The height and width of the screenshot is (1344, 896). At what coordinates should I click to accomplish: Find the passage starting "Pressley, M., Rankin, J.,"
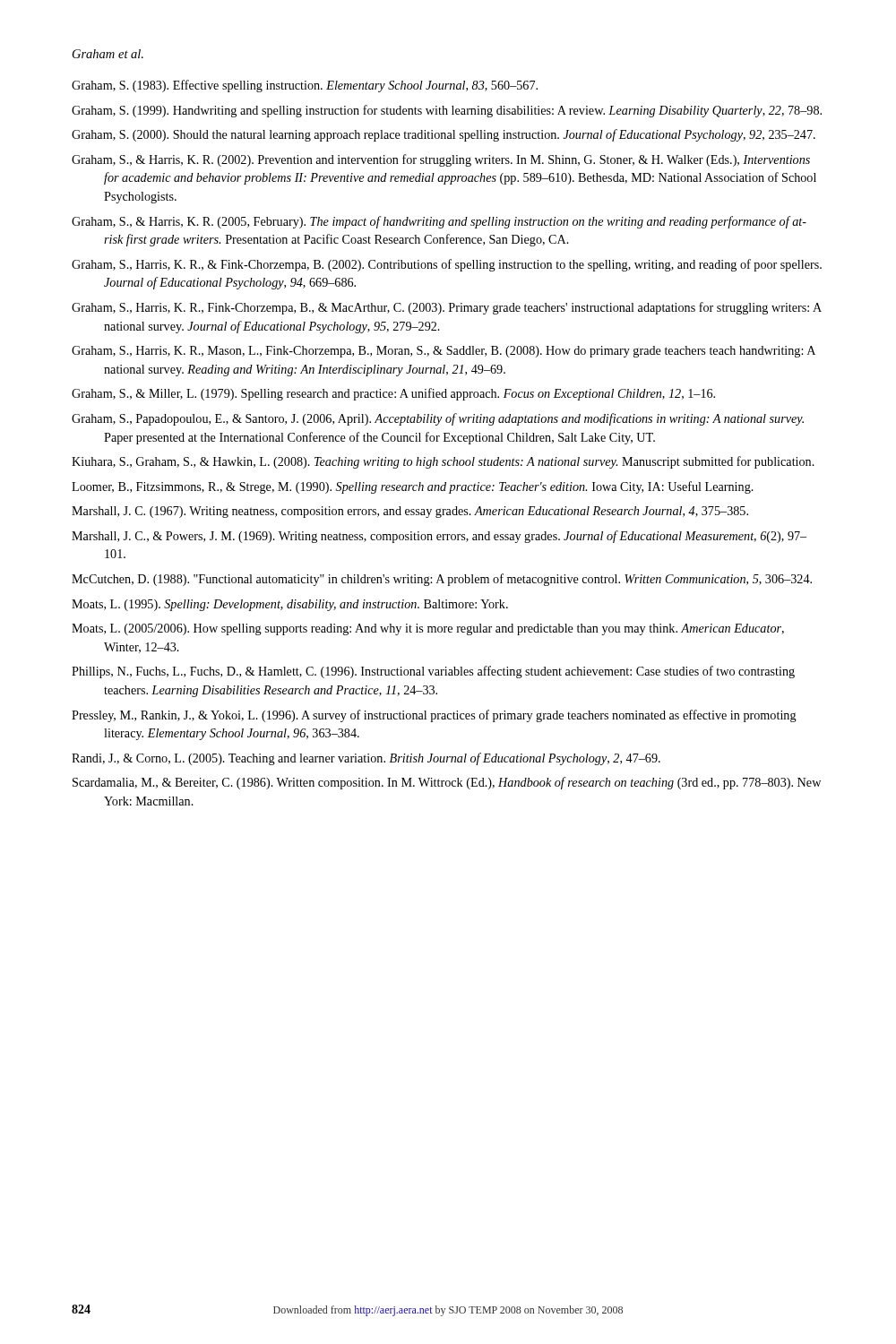(x=434, y=724)
